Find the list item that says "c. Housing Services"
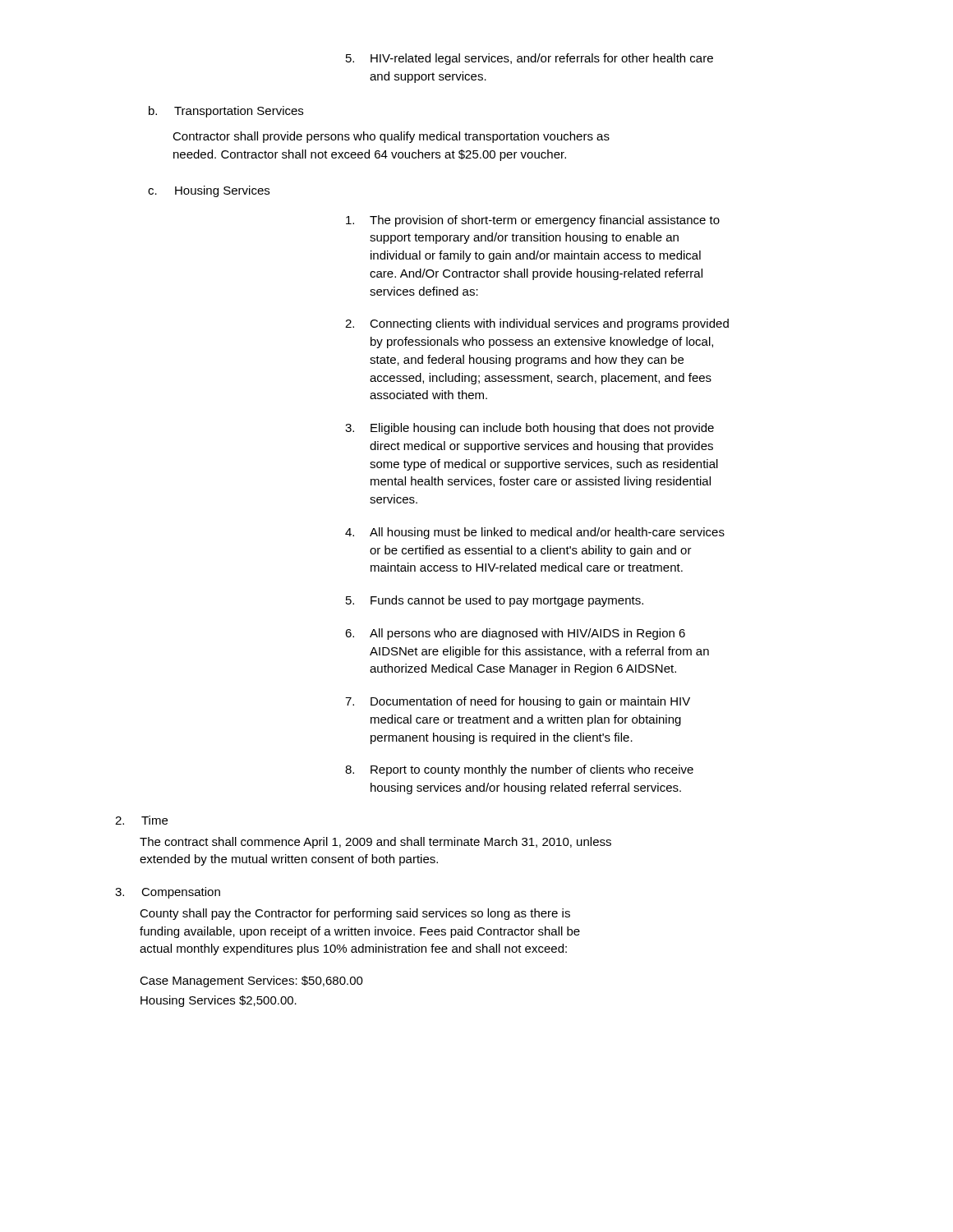This screenshot has height=1232, width=953. 209,190
